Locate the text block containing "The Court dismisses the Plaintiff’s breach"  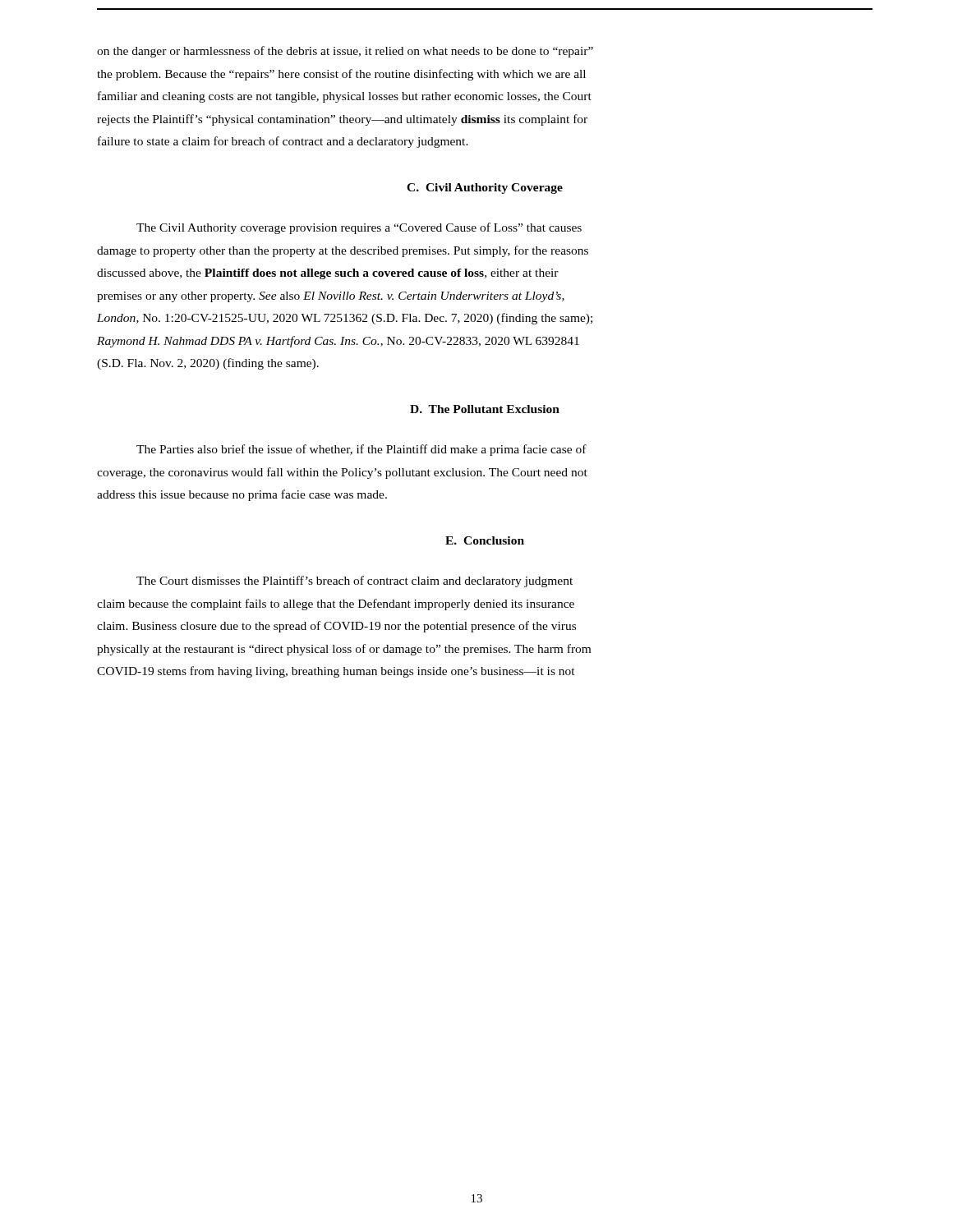coord(485,626)
